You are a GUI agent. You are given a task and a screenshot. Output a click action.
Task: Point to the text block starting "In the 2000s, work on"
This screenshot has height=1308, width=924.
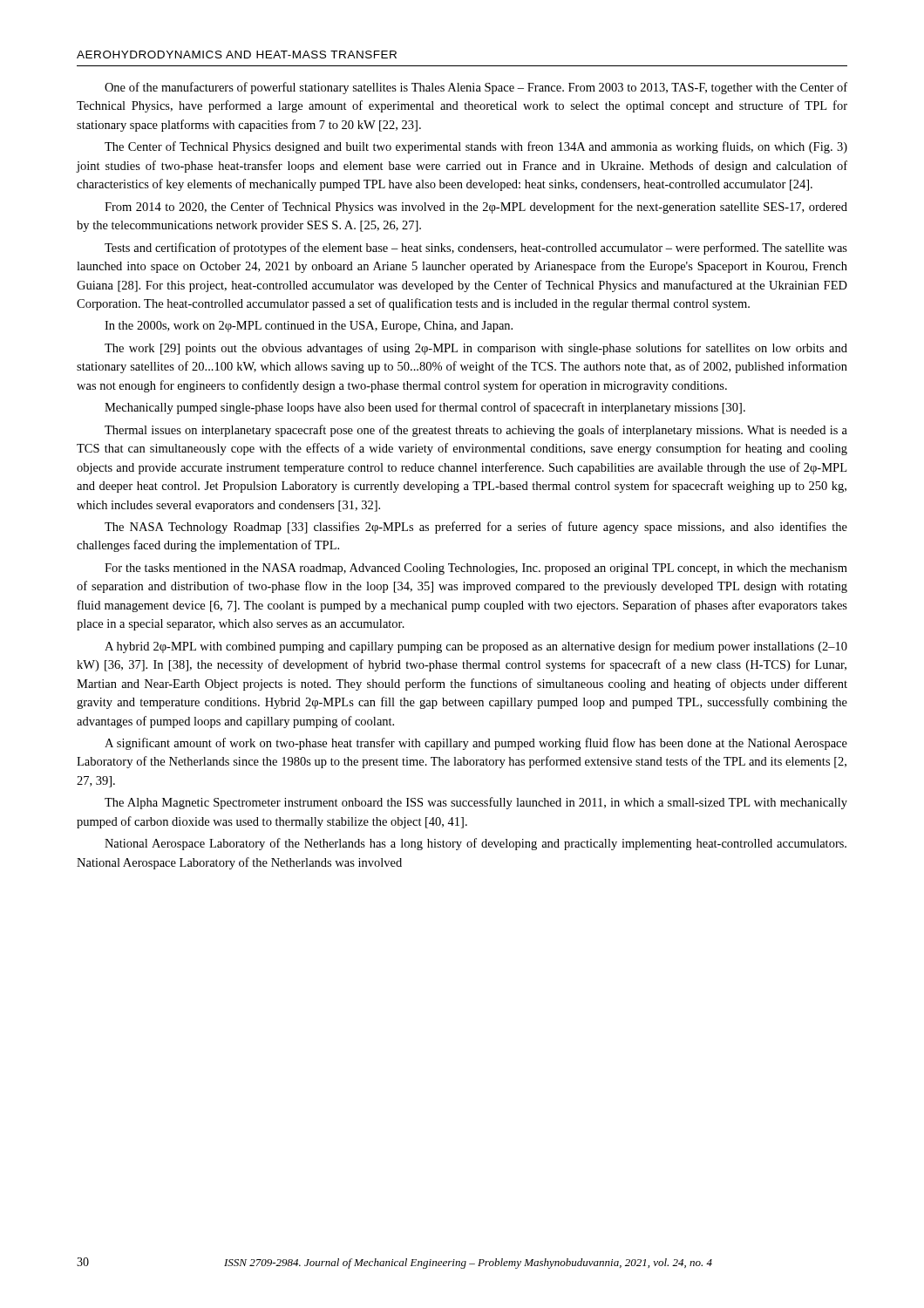tap(462, 326)
